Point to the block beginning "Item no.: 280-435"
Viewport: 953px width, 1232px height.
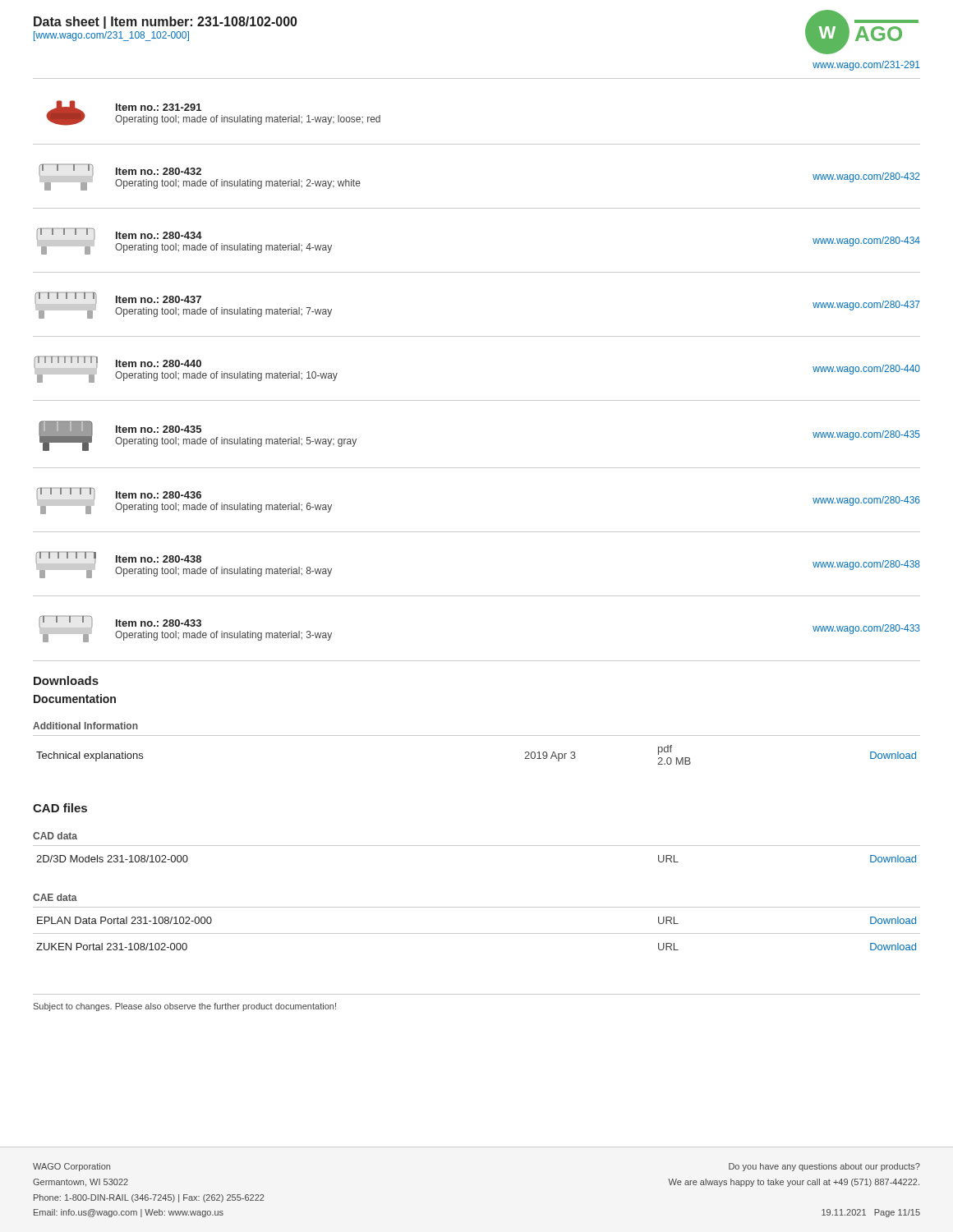[x=191, y=432]
